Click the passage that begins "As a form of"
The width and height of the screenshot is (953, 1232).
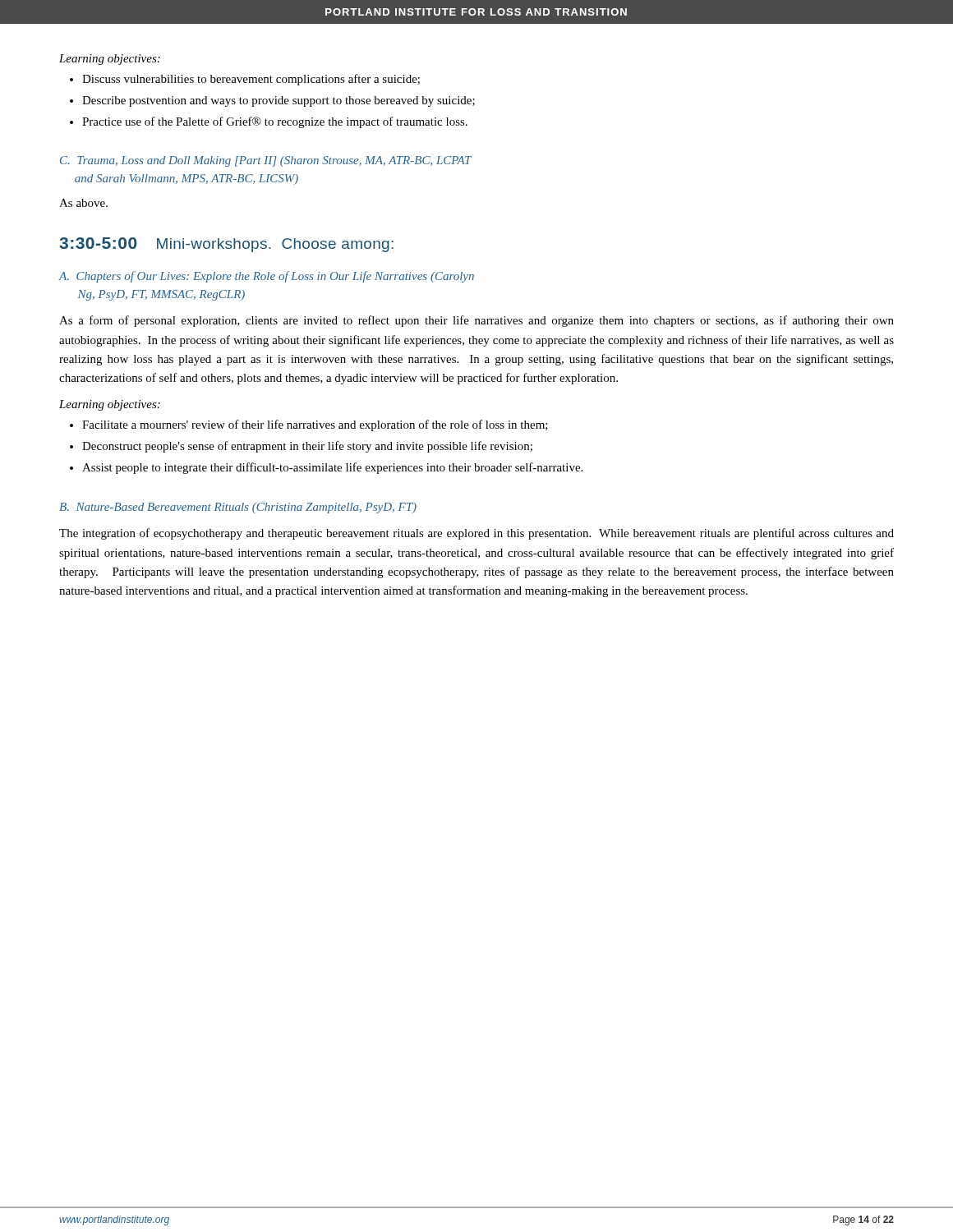tap(476, 349)
